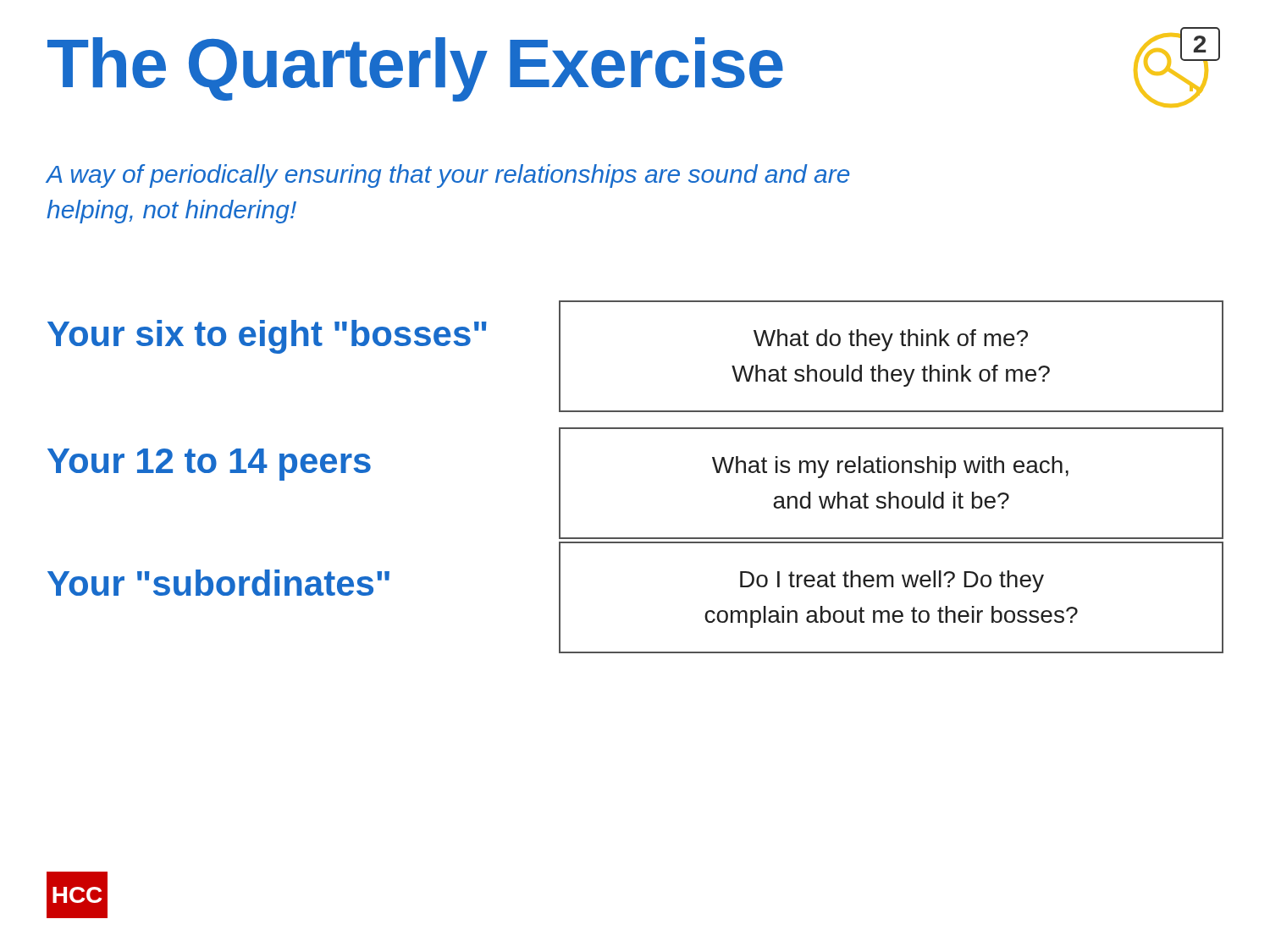
Task: Click the passage that begins "A way of periodically ensuring that your relationships"
Action: pyautogui.click(x=449, y=192)
